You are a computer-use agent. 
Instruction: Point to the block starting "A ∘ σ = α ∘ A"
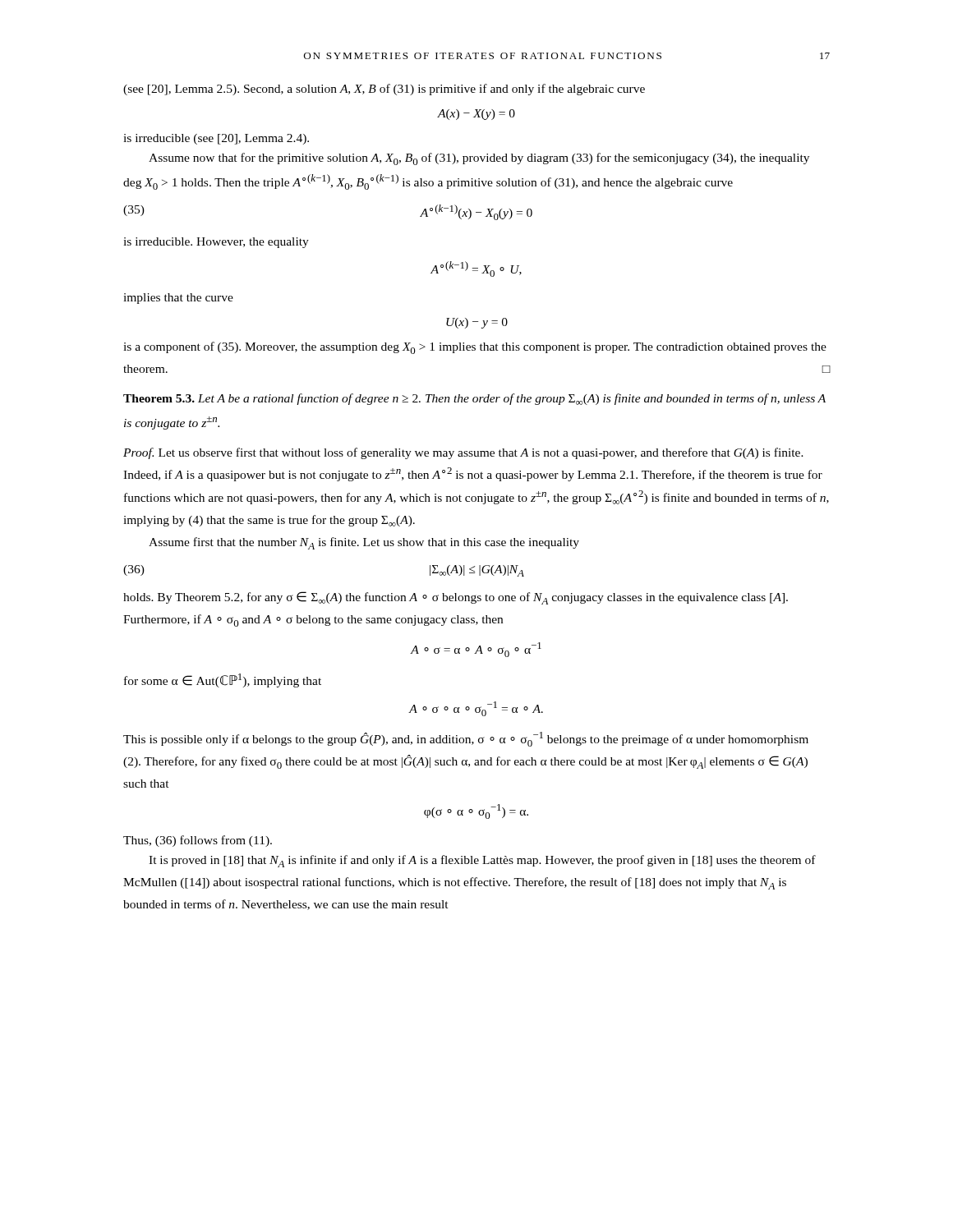[476, 650]
